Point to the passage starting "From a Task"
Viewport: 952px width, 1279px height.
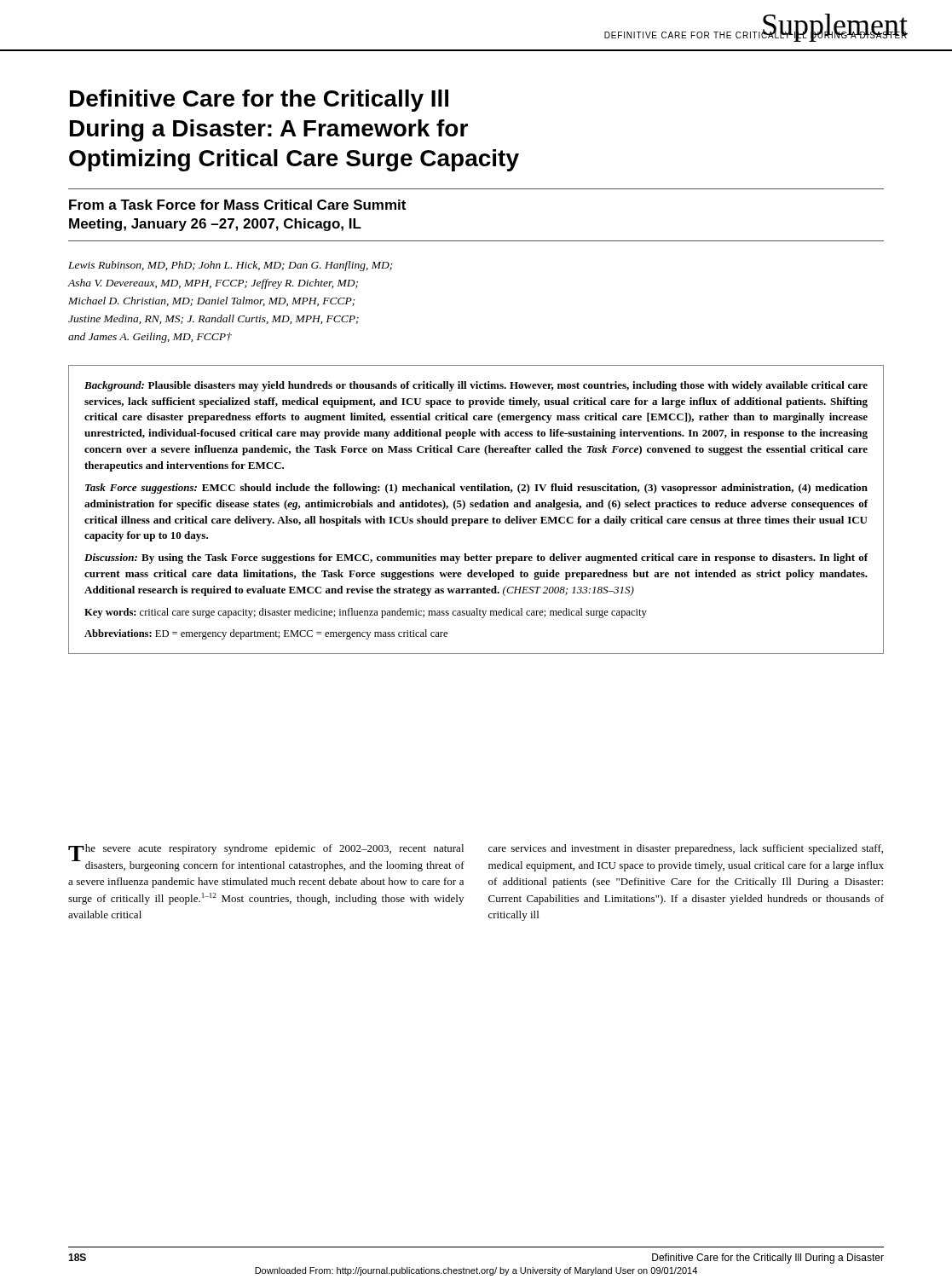click(x=237, y=214)
